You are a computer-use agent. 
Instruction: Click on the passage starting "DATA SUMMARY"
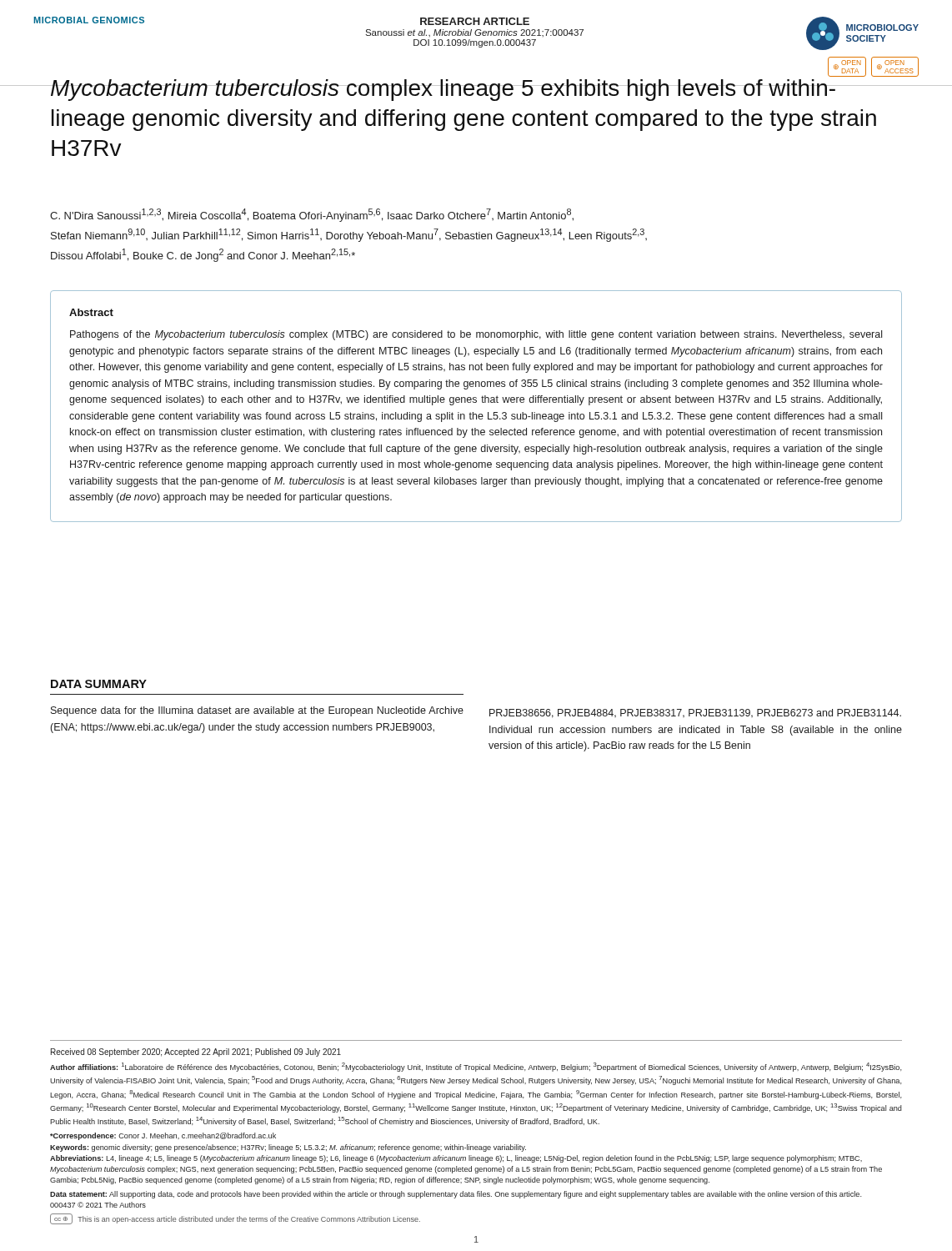point(98,684)
